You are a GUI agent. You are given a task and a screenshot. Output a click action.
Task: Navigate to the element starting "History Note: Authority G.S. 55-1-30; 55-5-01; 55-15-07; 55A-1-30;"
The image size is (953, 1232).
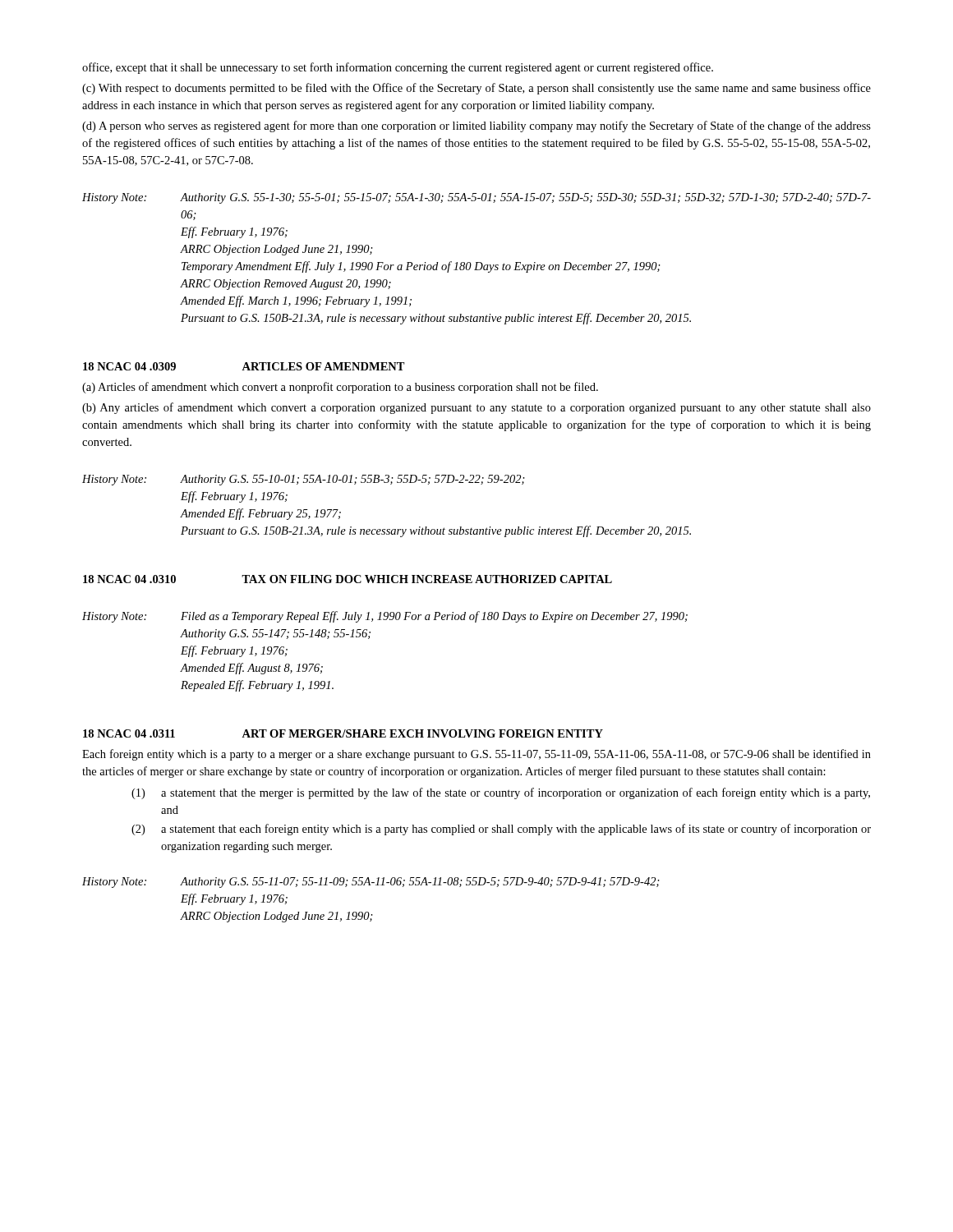coord(476,258)
